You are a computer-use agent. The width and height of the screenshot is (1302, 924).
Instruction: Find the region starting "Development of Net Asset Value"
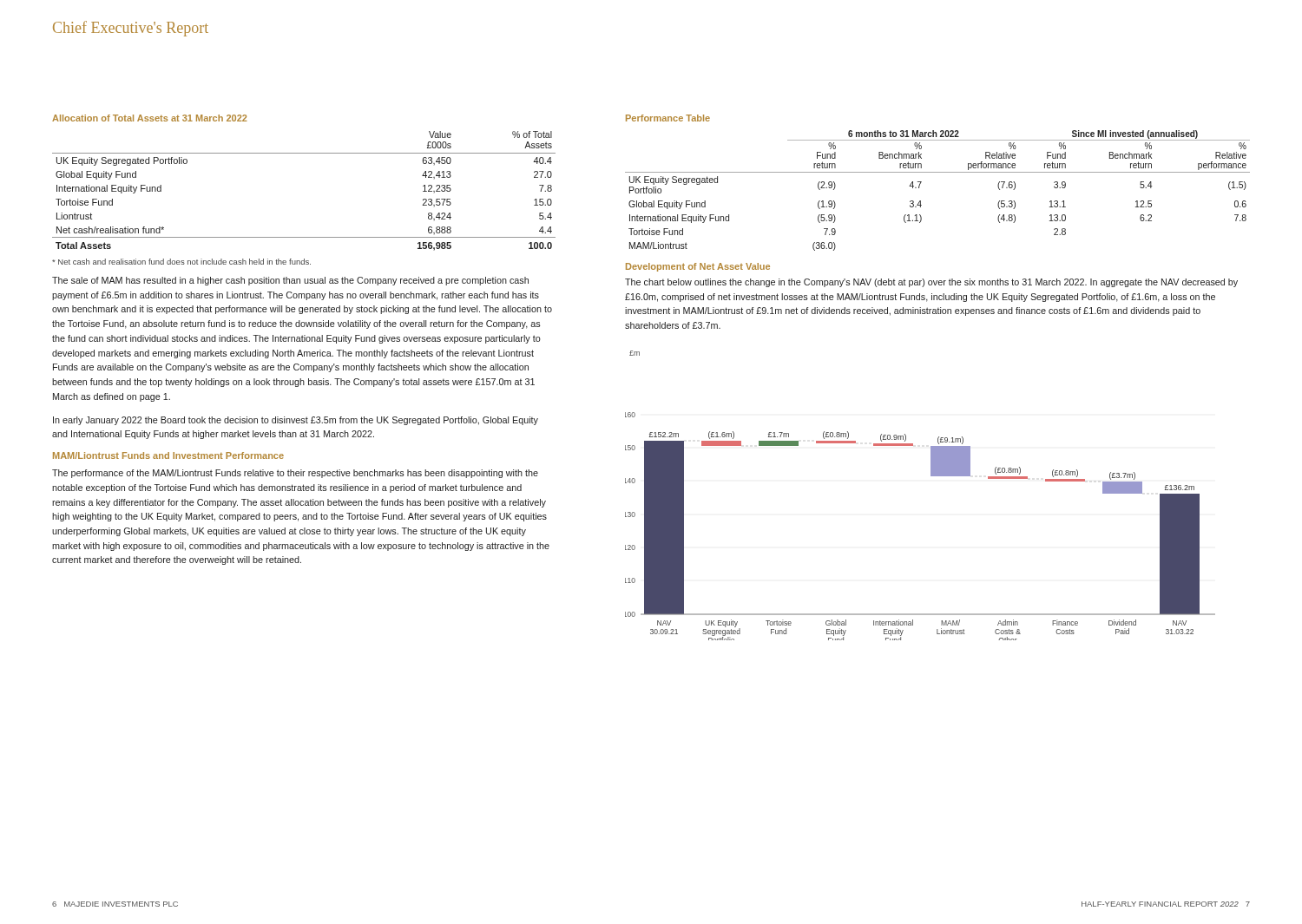pyautogui.click(x=698, y=266)
